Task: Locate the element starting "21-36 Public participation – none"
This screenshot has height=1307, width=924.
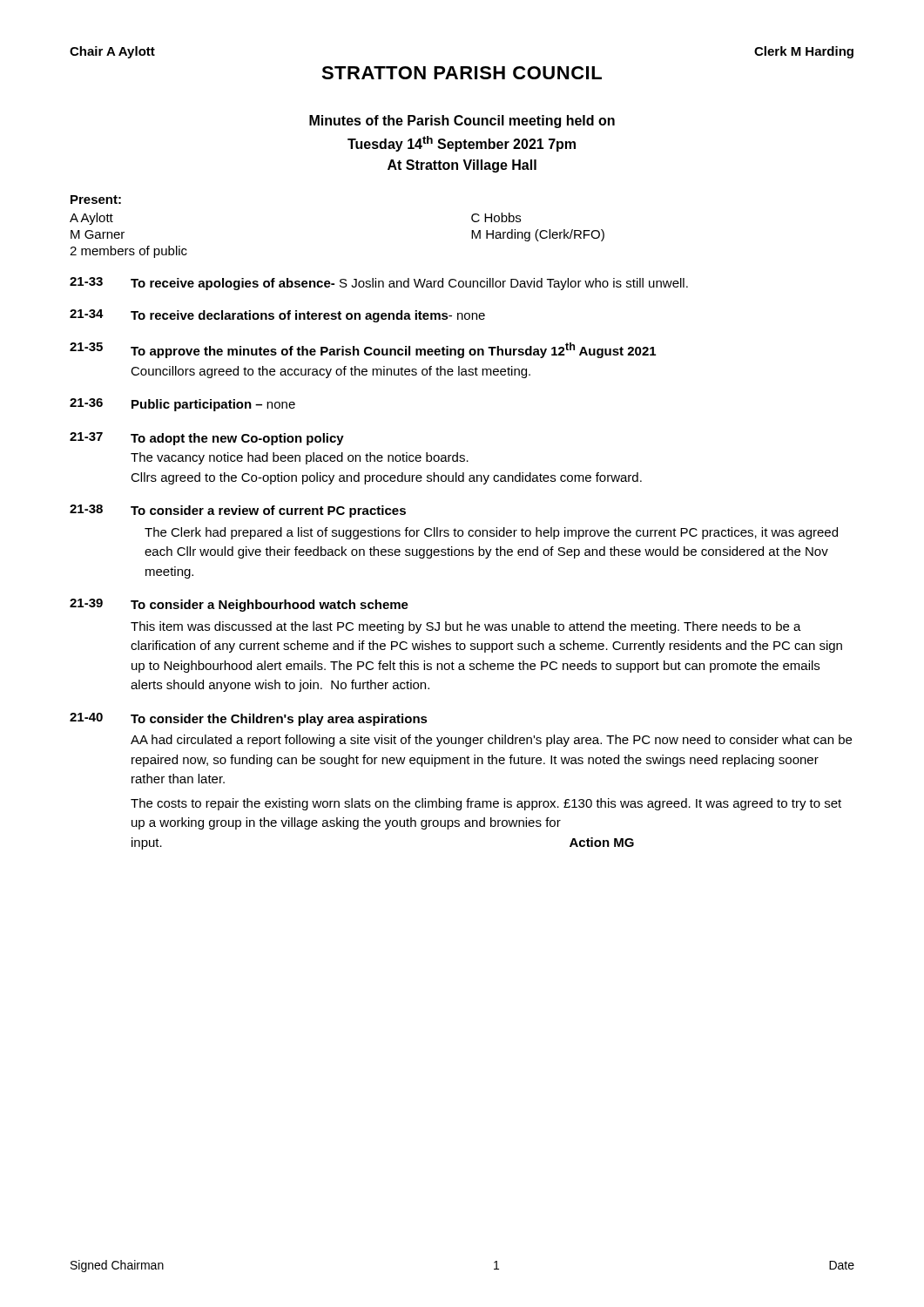Action: point(182,405)
